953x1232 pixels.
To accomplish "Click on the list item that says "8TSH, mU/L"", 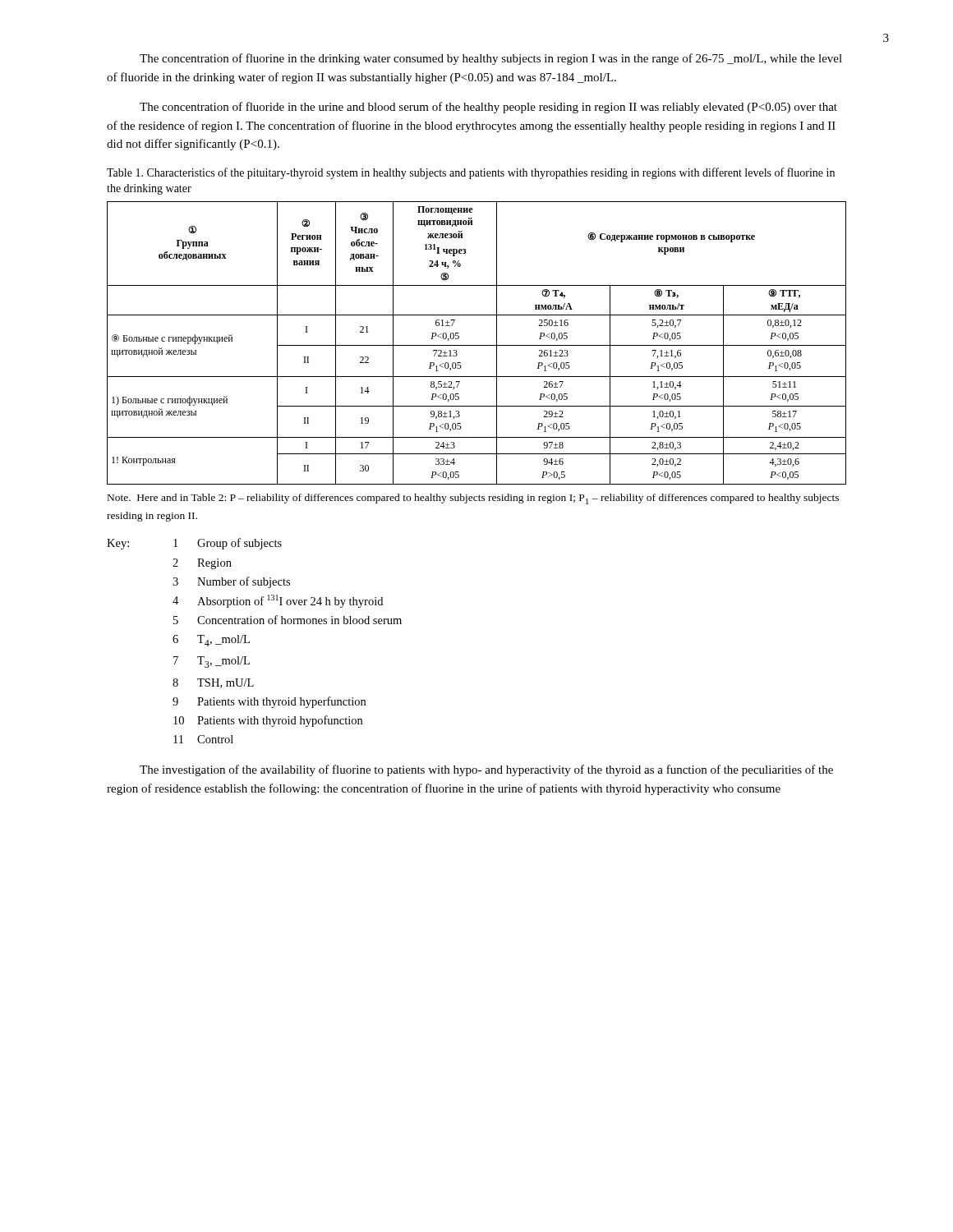I will pyautogui.click(x=180, y=683).
